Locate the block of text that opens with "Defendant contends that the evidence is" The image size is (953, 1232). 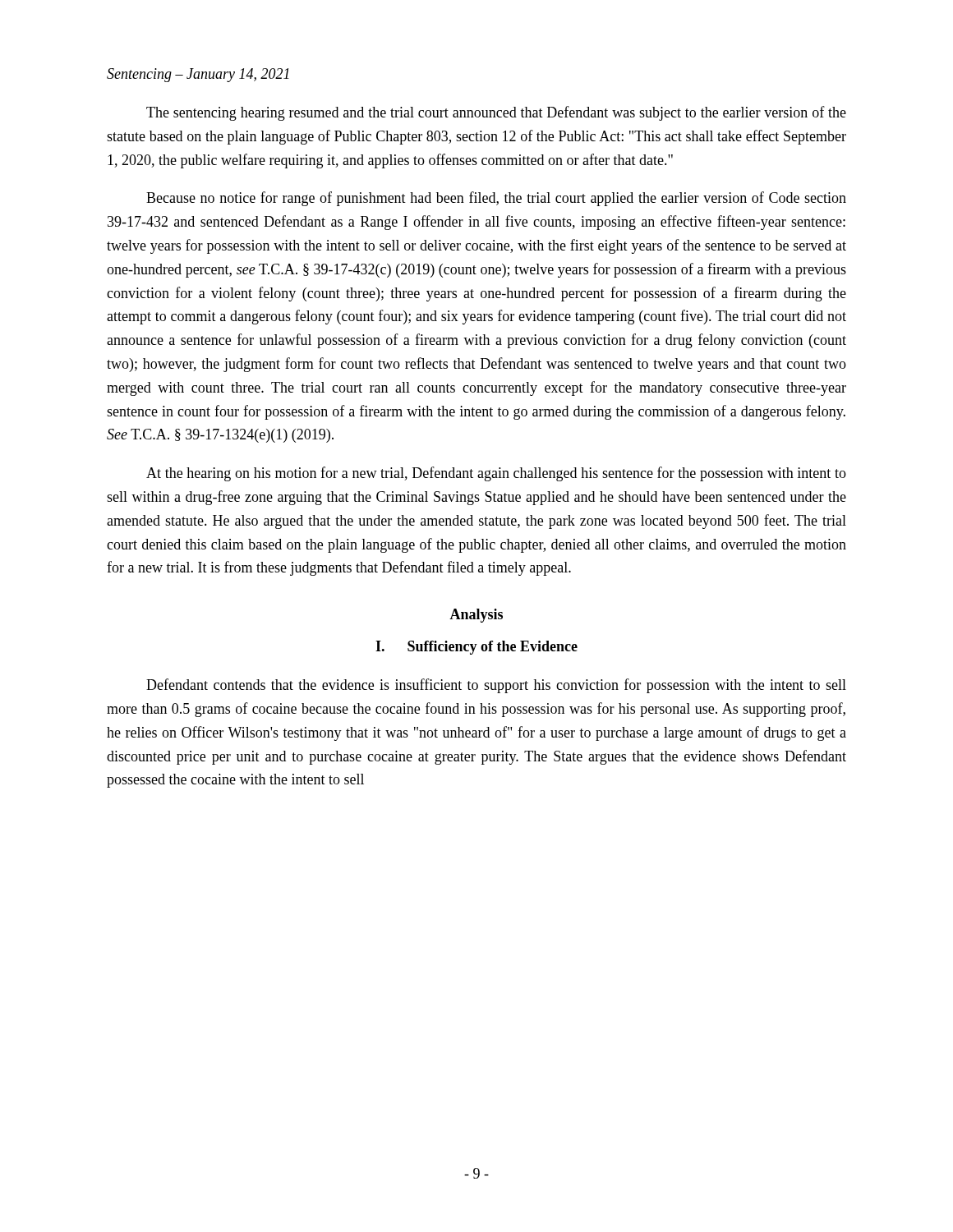476,733
